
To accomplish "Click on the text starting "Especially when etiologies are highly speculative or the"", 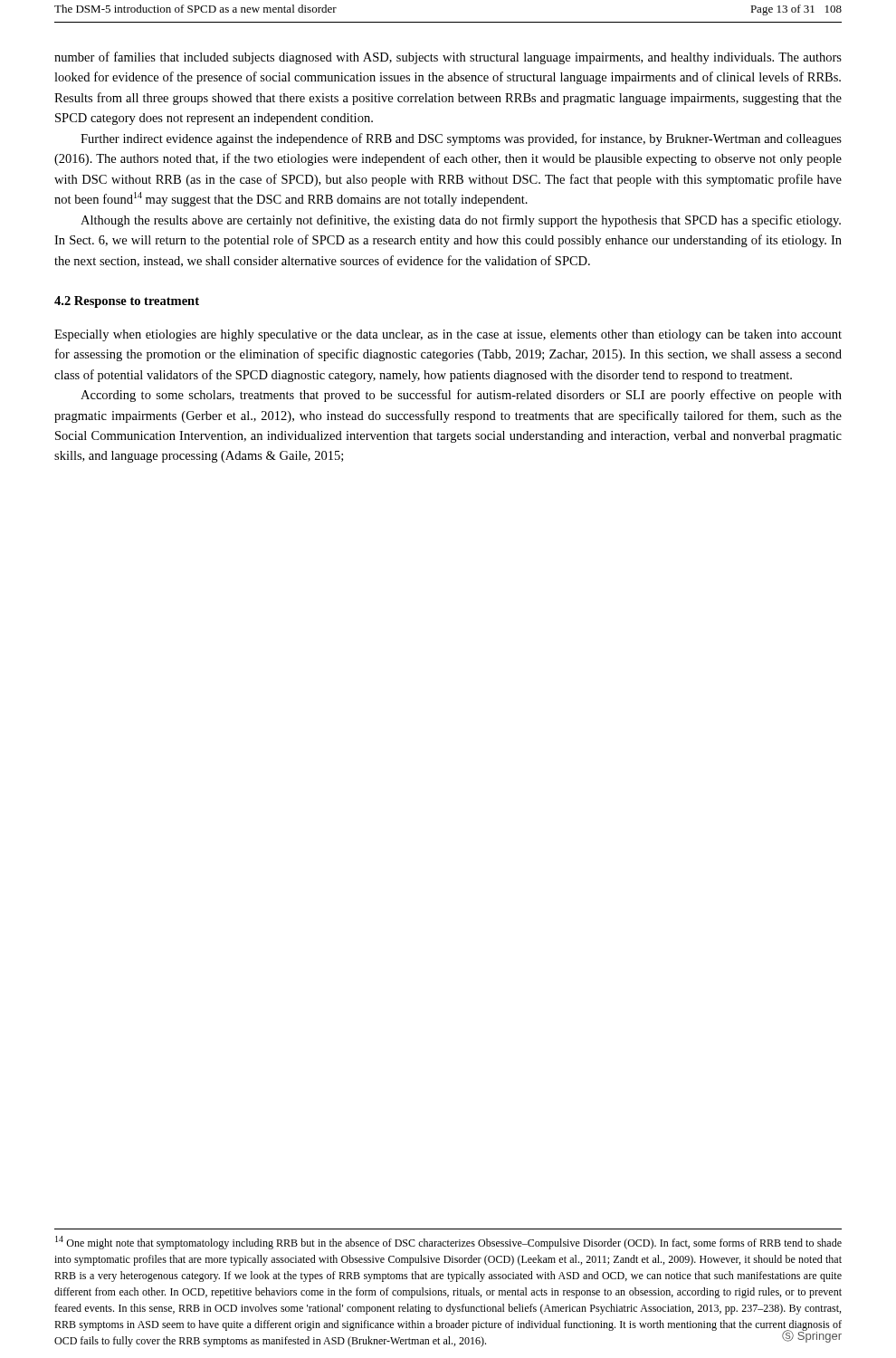I will pos(448,354).
